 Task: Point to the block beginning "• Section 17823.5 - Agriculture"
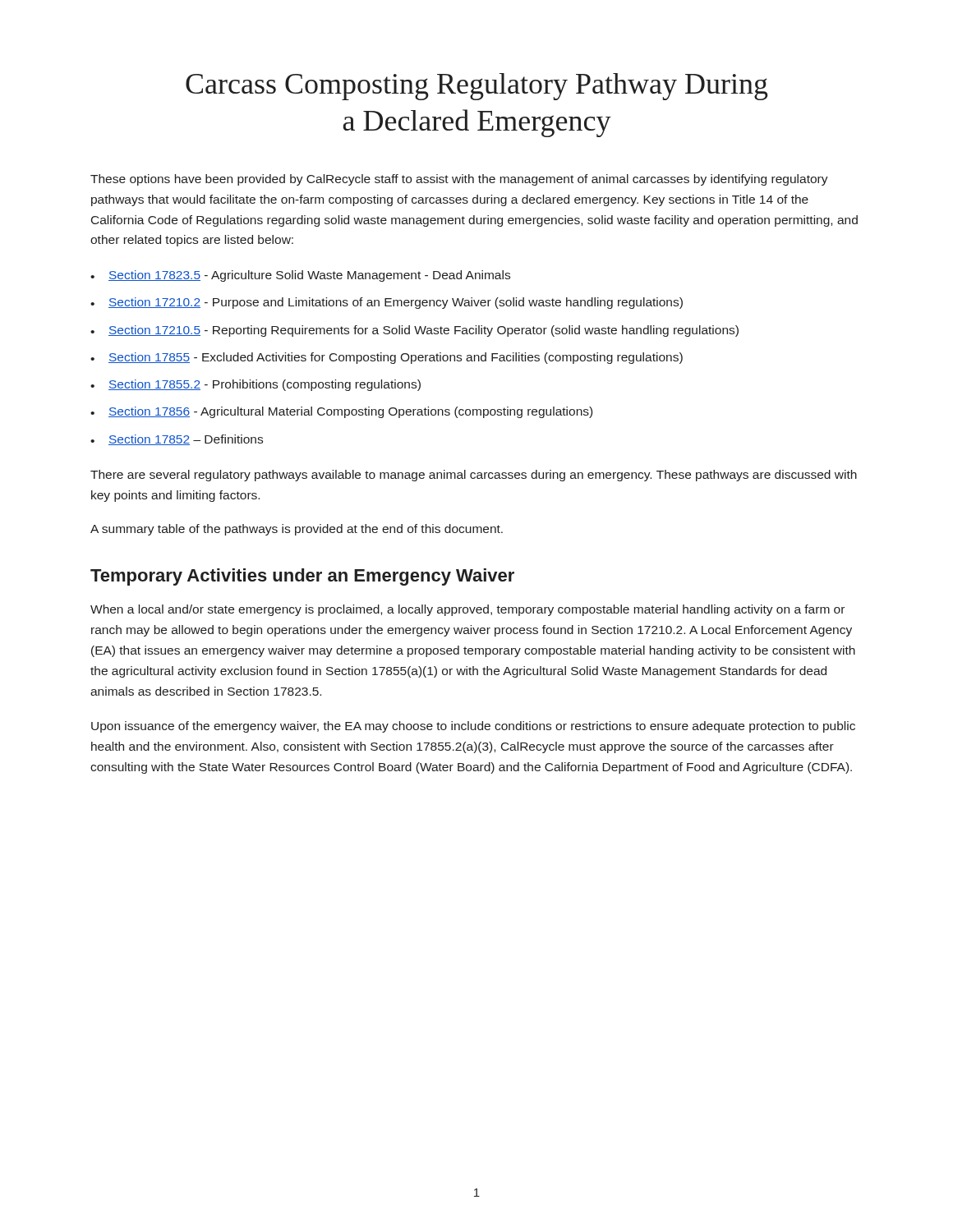pyautogui.click(x=301, y=276)
